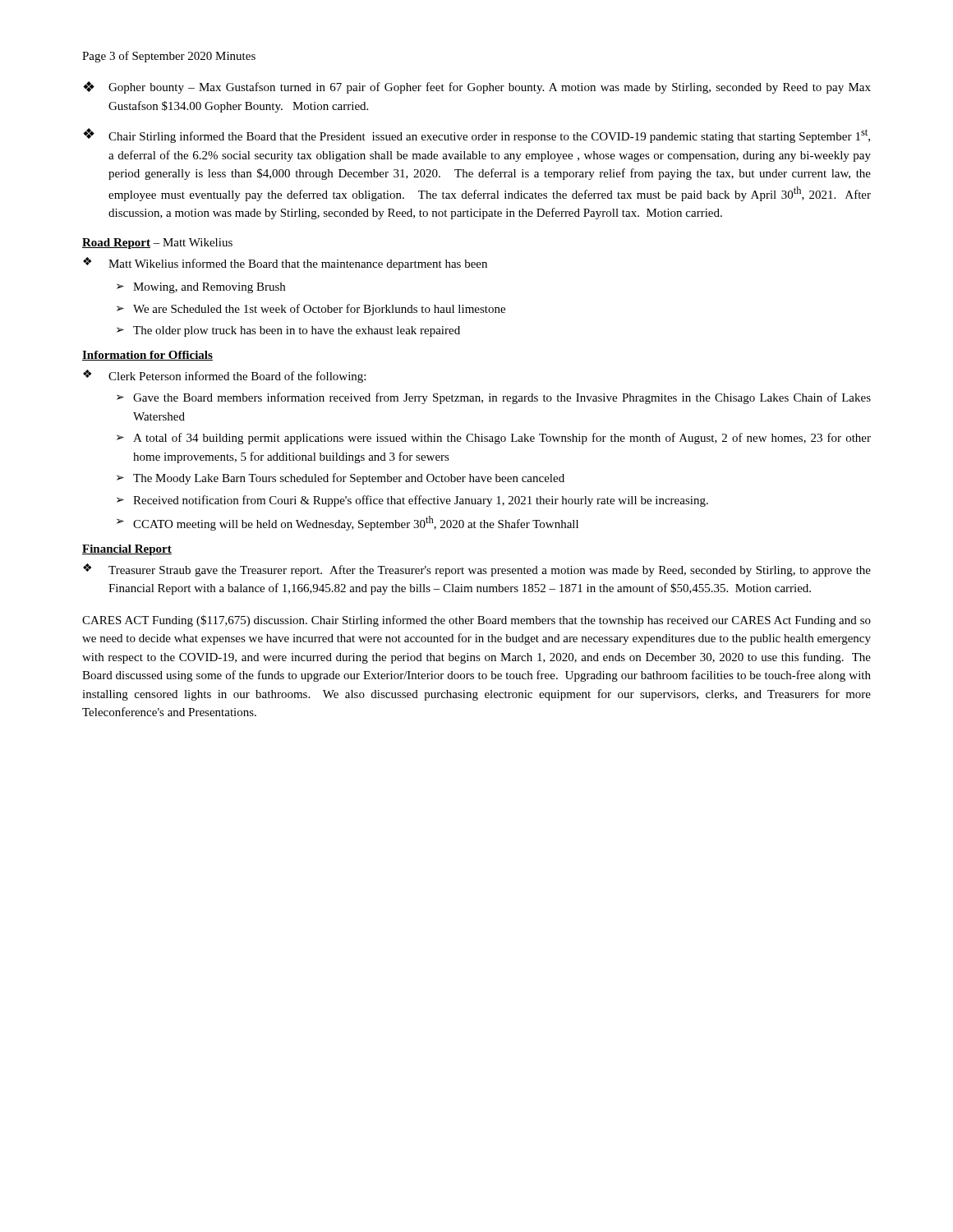
Task: Point to the block beginning "❖ Gopher bounty –"
Action: coord(476,96)
